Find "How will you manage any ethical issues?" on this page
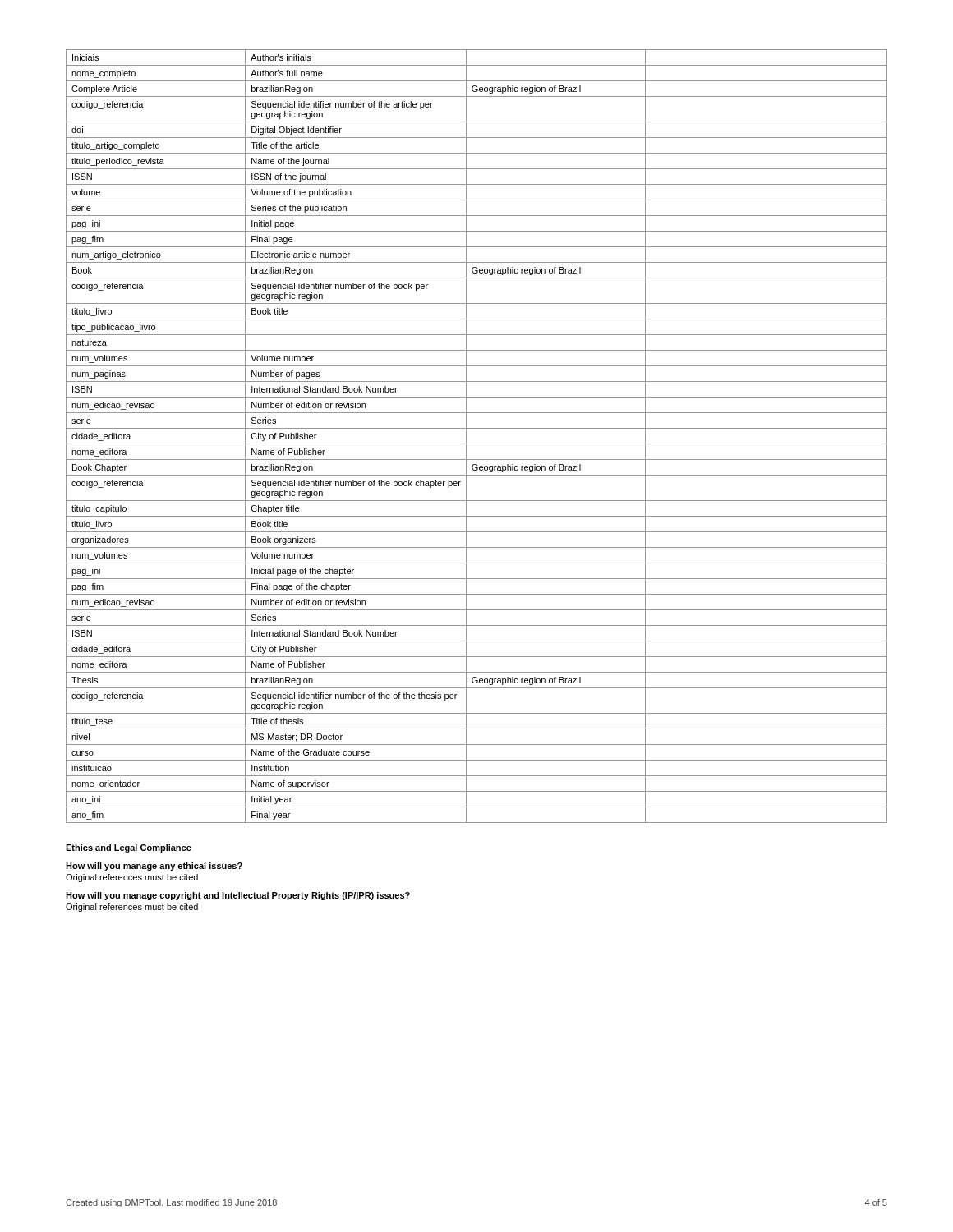Viewport: 953px width, 1232px height. (154, 866)
